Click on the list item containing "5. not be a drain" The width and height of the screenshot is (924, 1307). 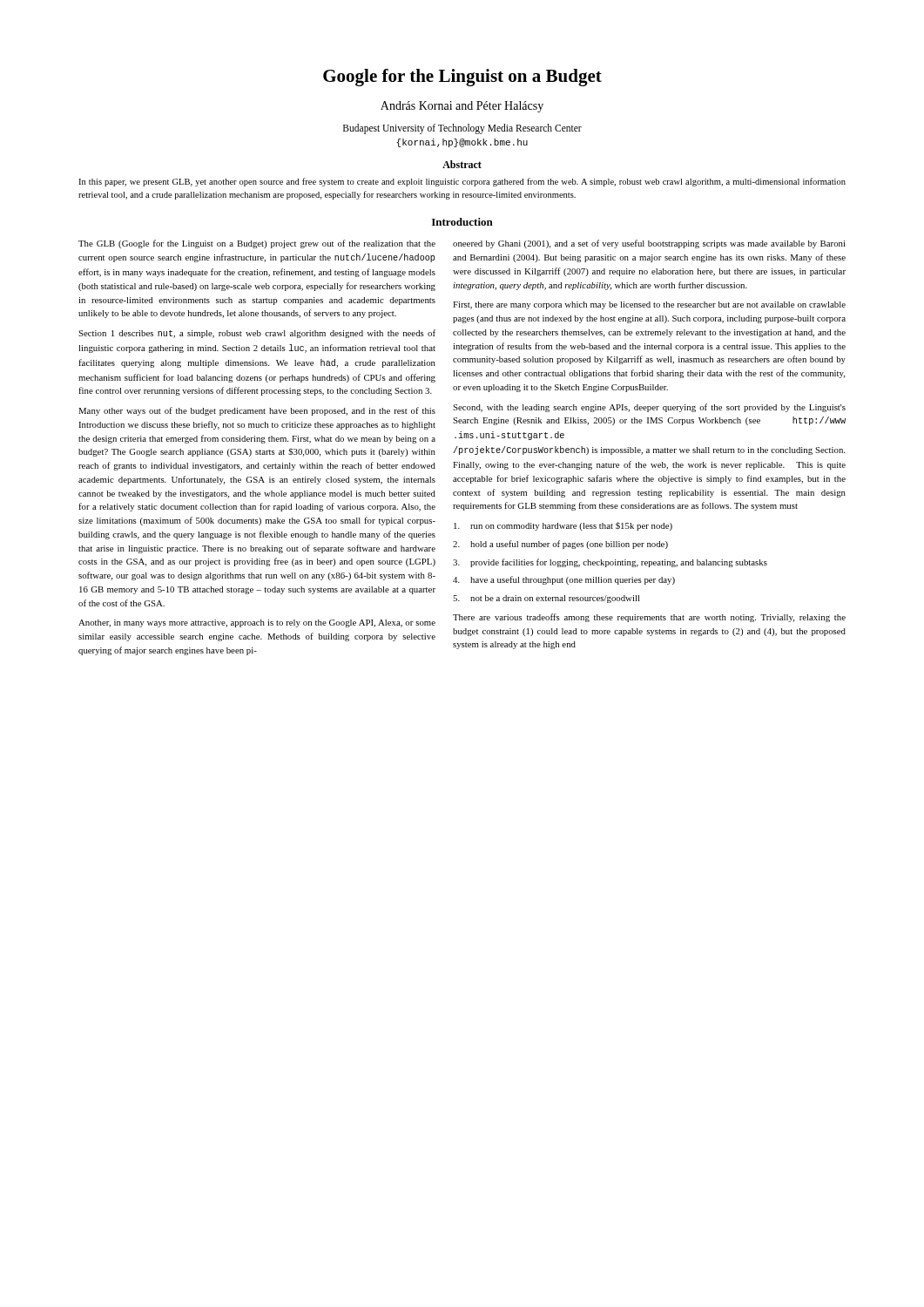pyautogui.click(x=649, y=599)
